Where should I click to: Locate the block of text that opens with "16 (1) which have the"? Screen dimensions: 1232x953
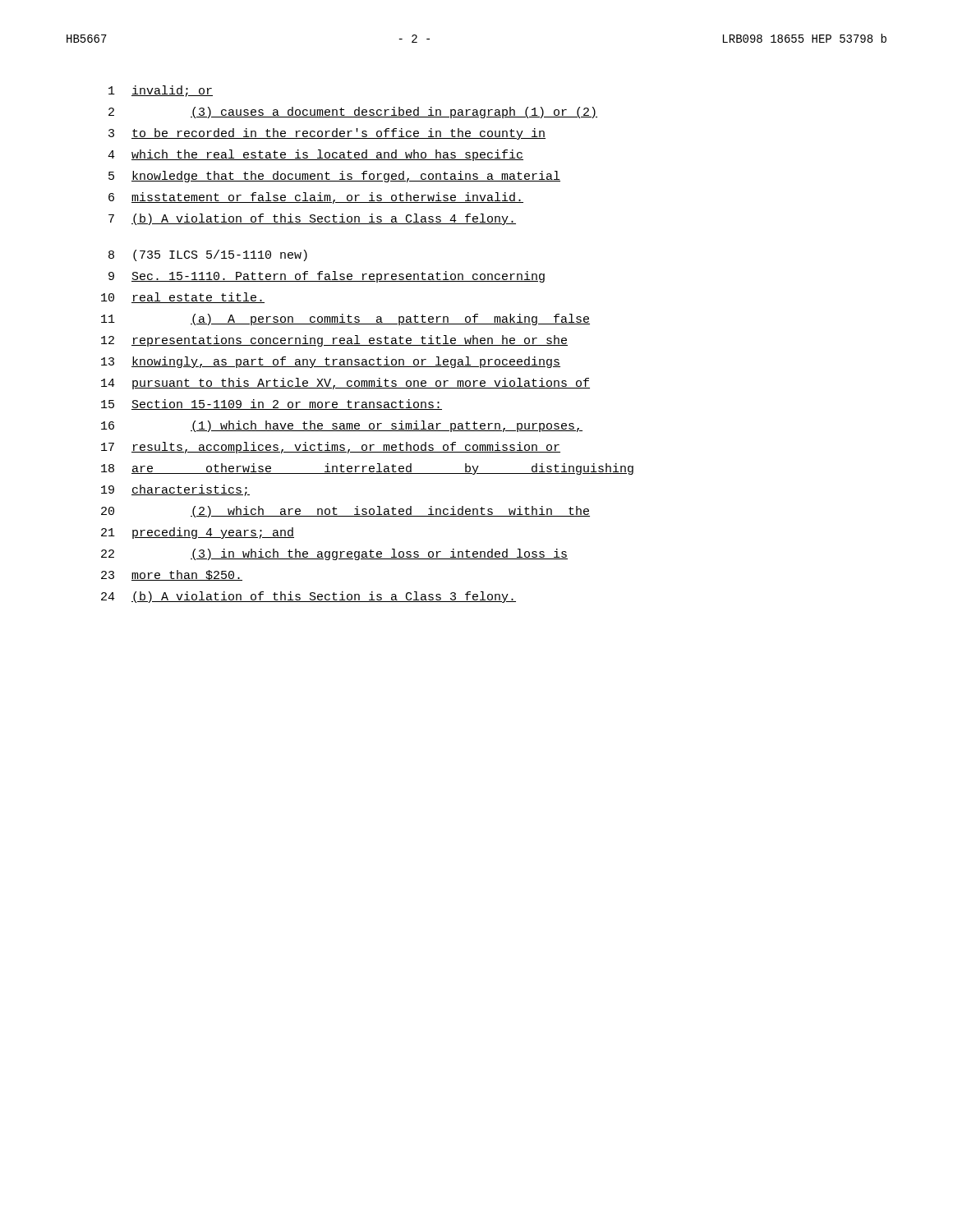[x=476, y=427]
